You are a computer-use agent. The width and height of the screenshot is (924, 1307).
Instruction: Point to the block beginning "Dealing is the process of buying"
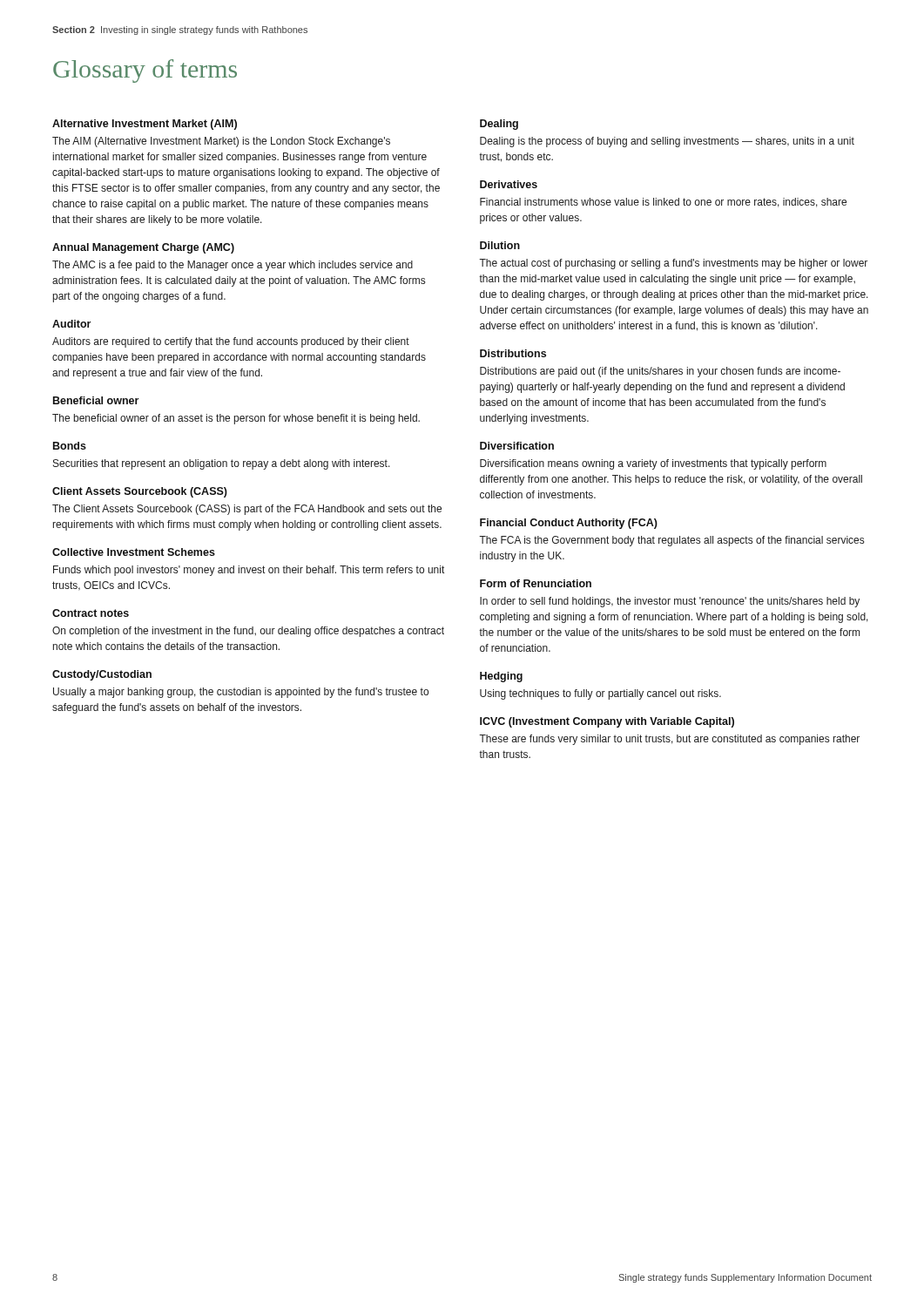pos(667,149)
